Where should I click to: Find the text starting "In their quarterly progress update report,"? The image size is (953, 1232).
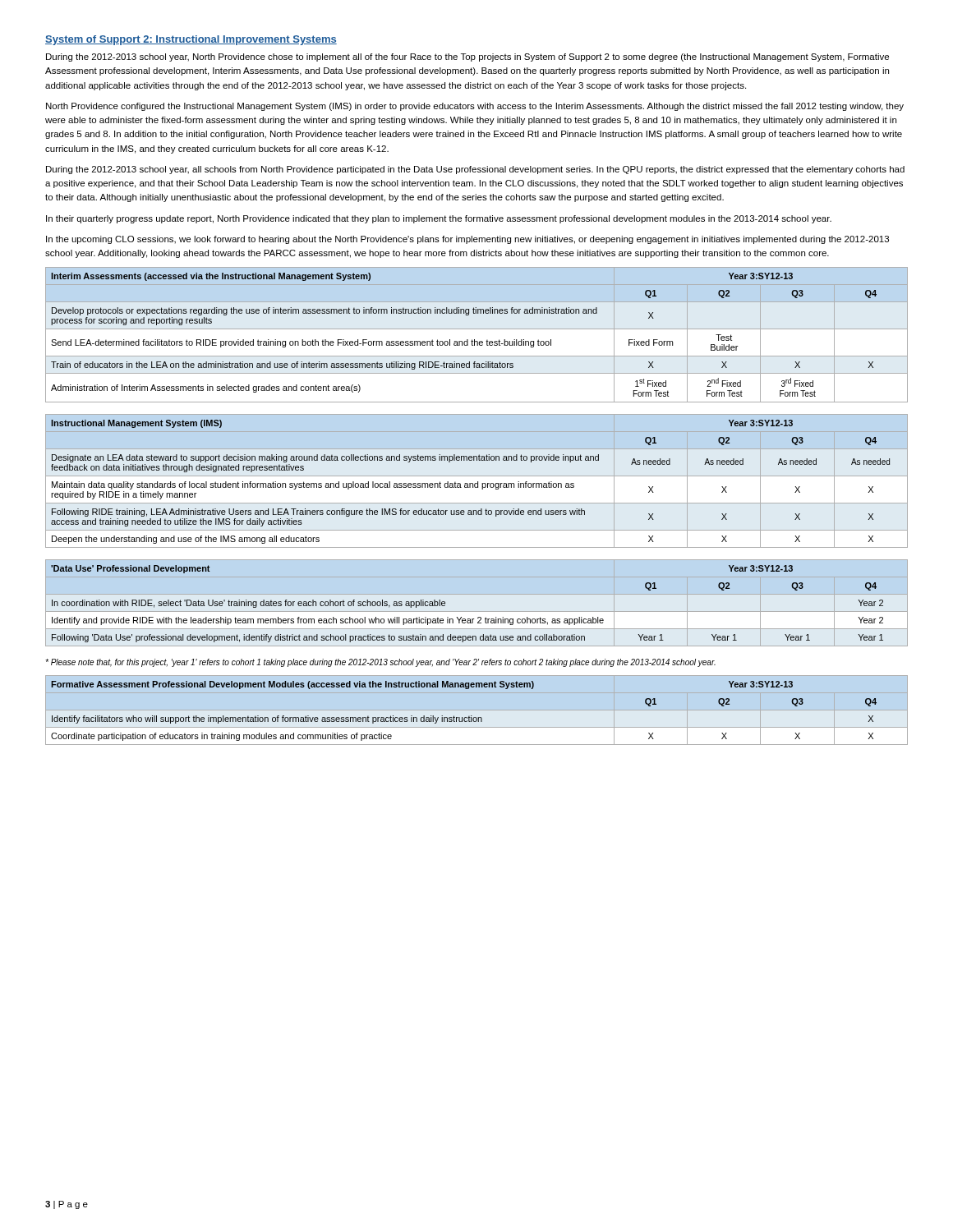439,218
